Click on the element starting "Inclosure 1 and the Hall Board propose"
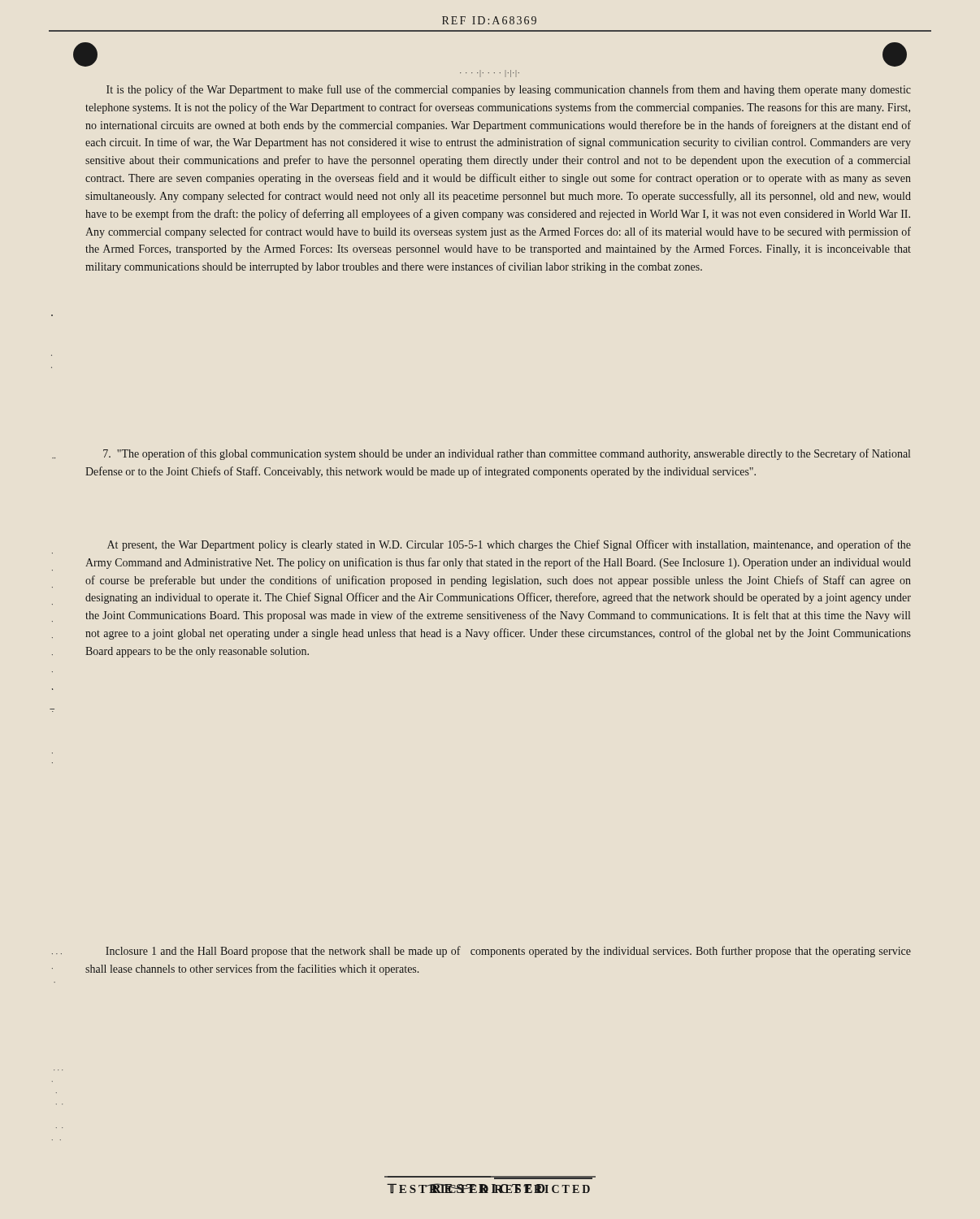This screenshot has width=980, height=1219. (x=498, y=960)
